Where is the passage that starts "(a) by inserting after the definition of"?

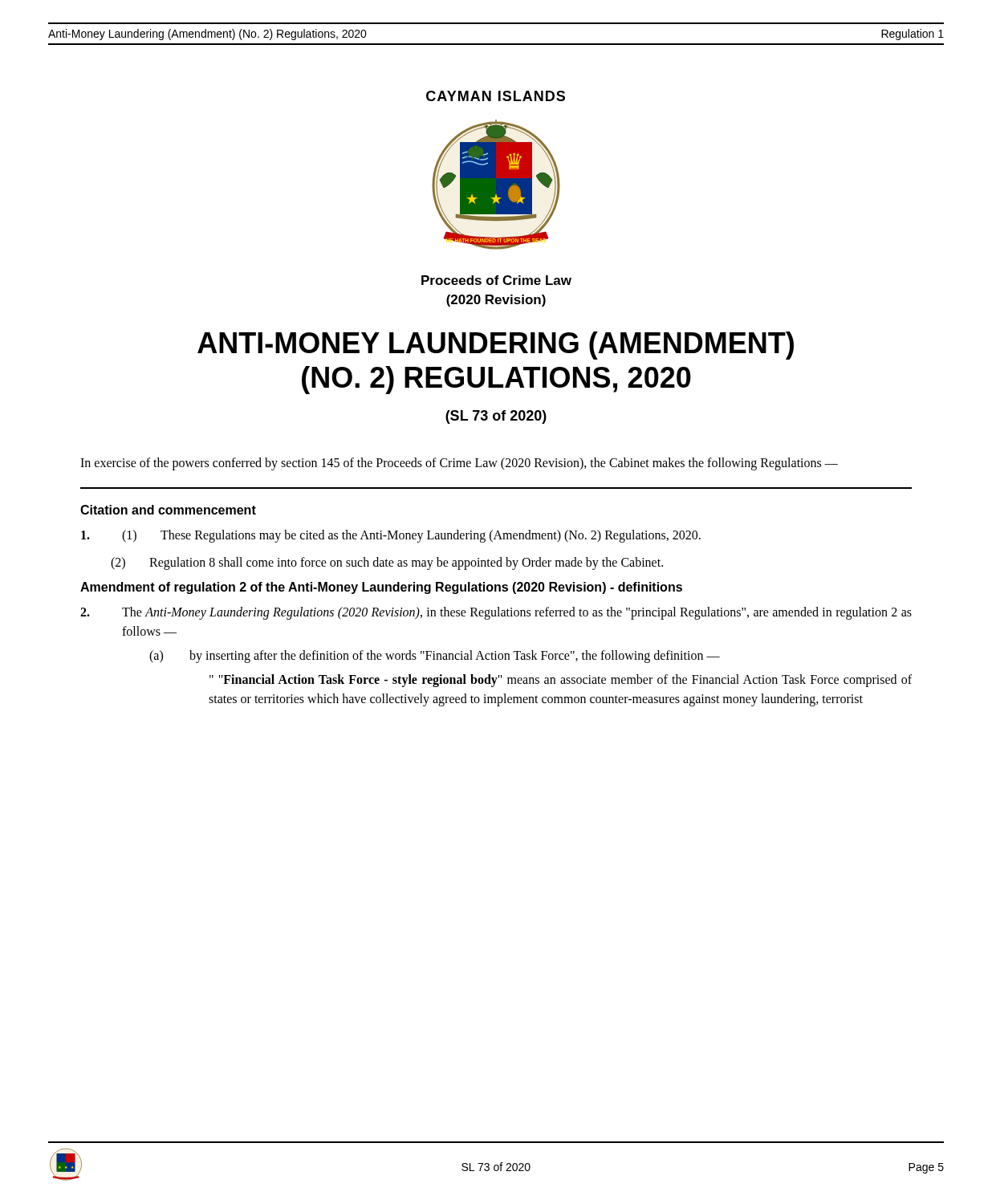tap(531, 656)
